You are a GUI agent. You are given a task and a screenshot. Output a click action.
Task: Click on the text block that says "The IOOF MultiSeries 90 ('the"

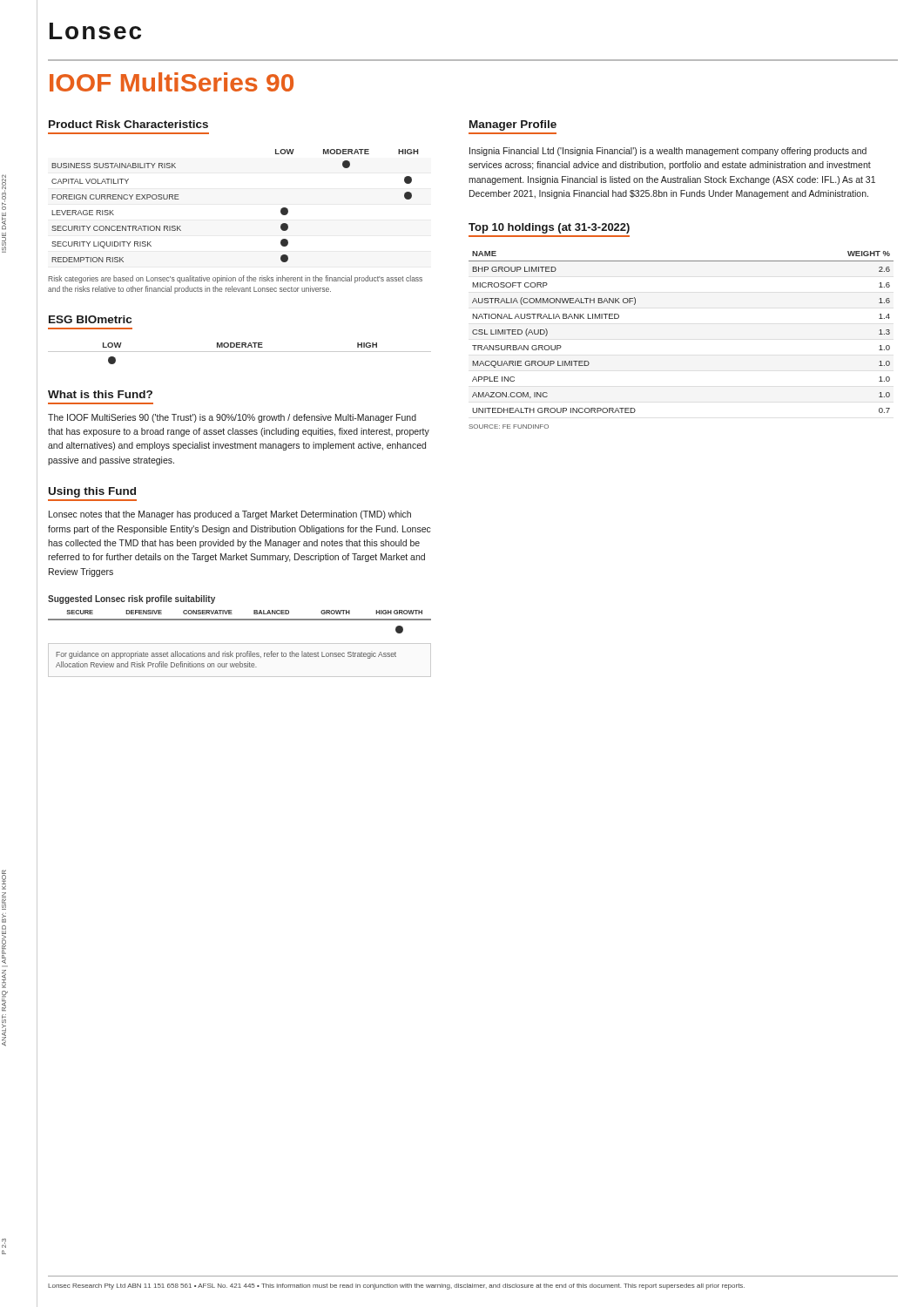238,438
